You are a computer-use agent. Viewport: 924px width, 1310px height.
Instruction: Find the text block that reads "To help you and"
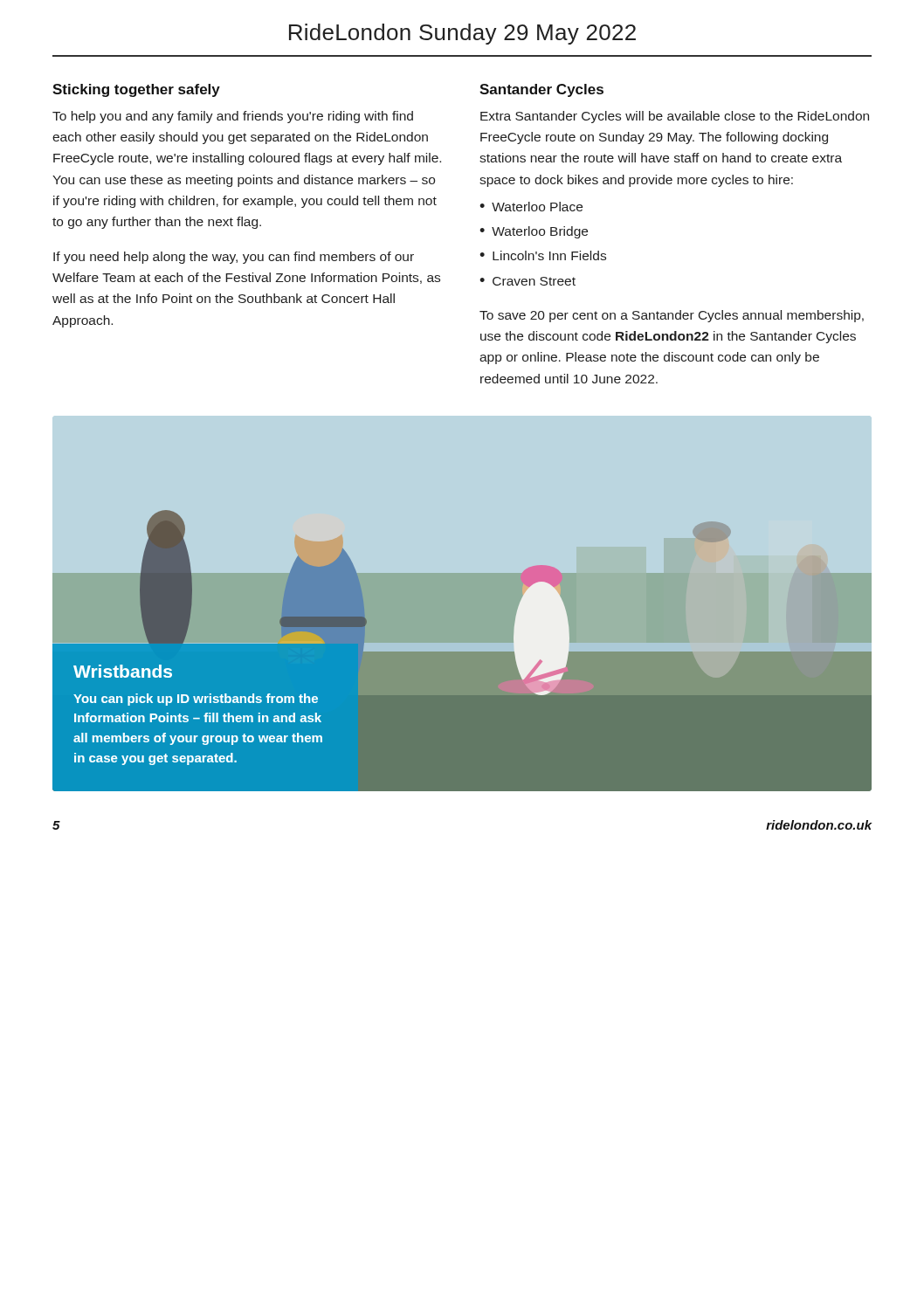(x=248, y=169)
